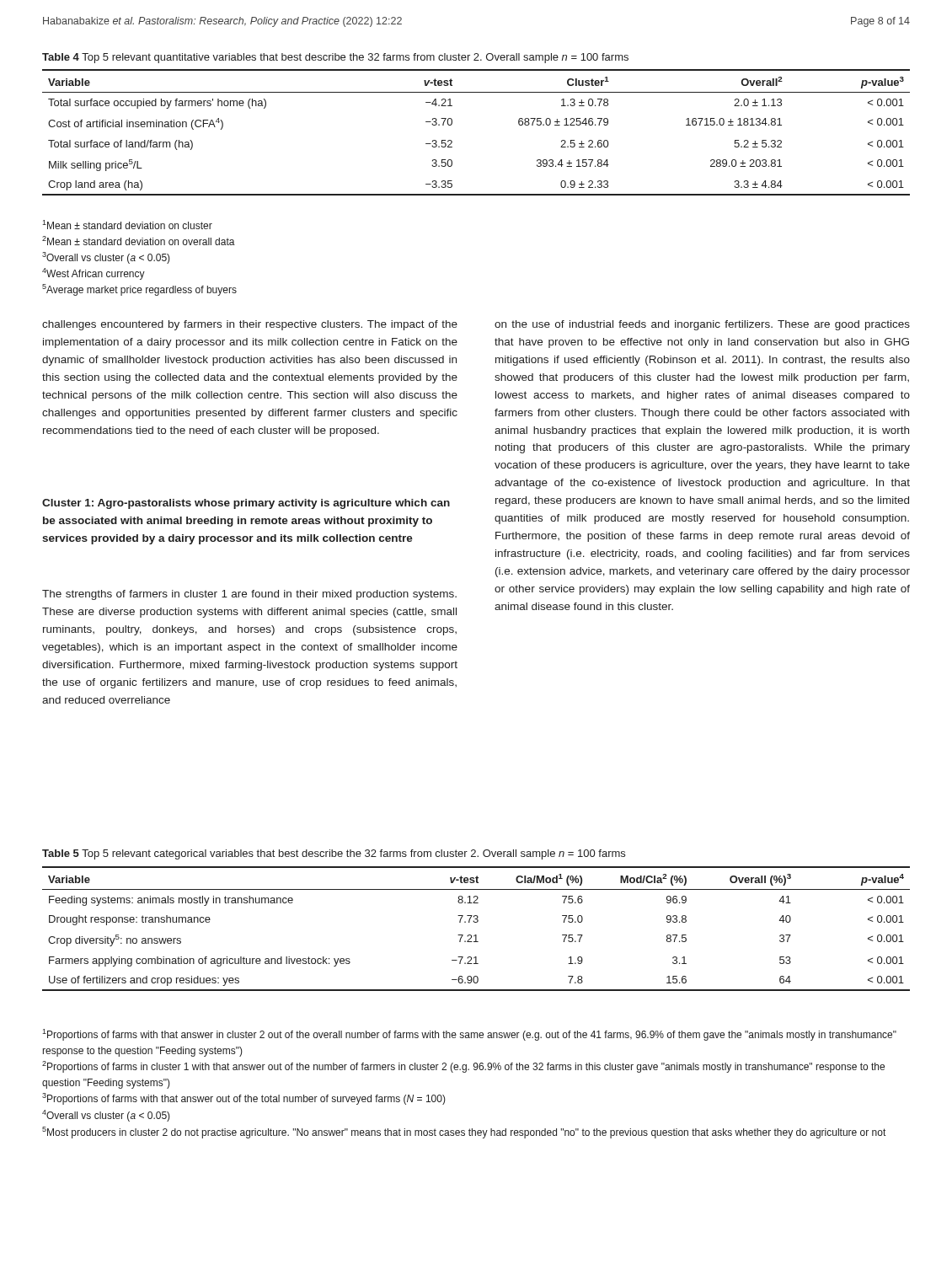The width and height of the screenshot is (952, 1264).
Task: Select the table that reads "1.3 ± 0.78"
Action: coord(476,132)
